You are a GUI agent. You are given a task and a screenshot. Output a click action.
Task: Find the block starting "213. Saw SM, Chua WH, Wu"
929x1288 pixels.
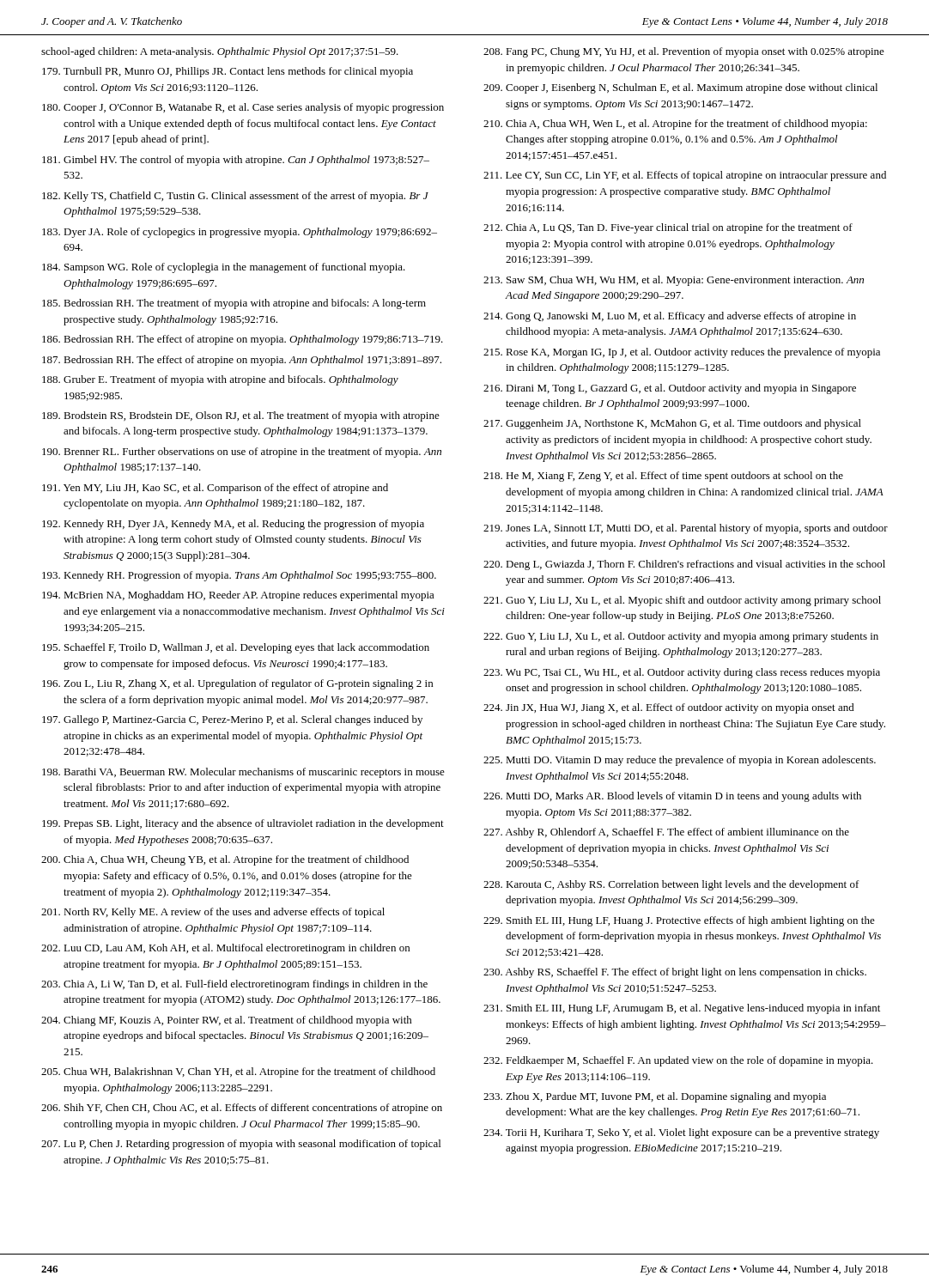point(686,288)
